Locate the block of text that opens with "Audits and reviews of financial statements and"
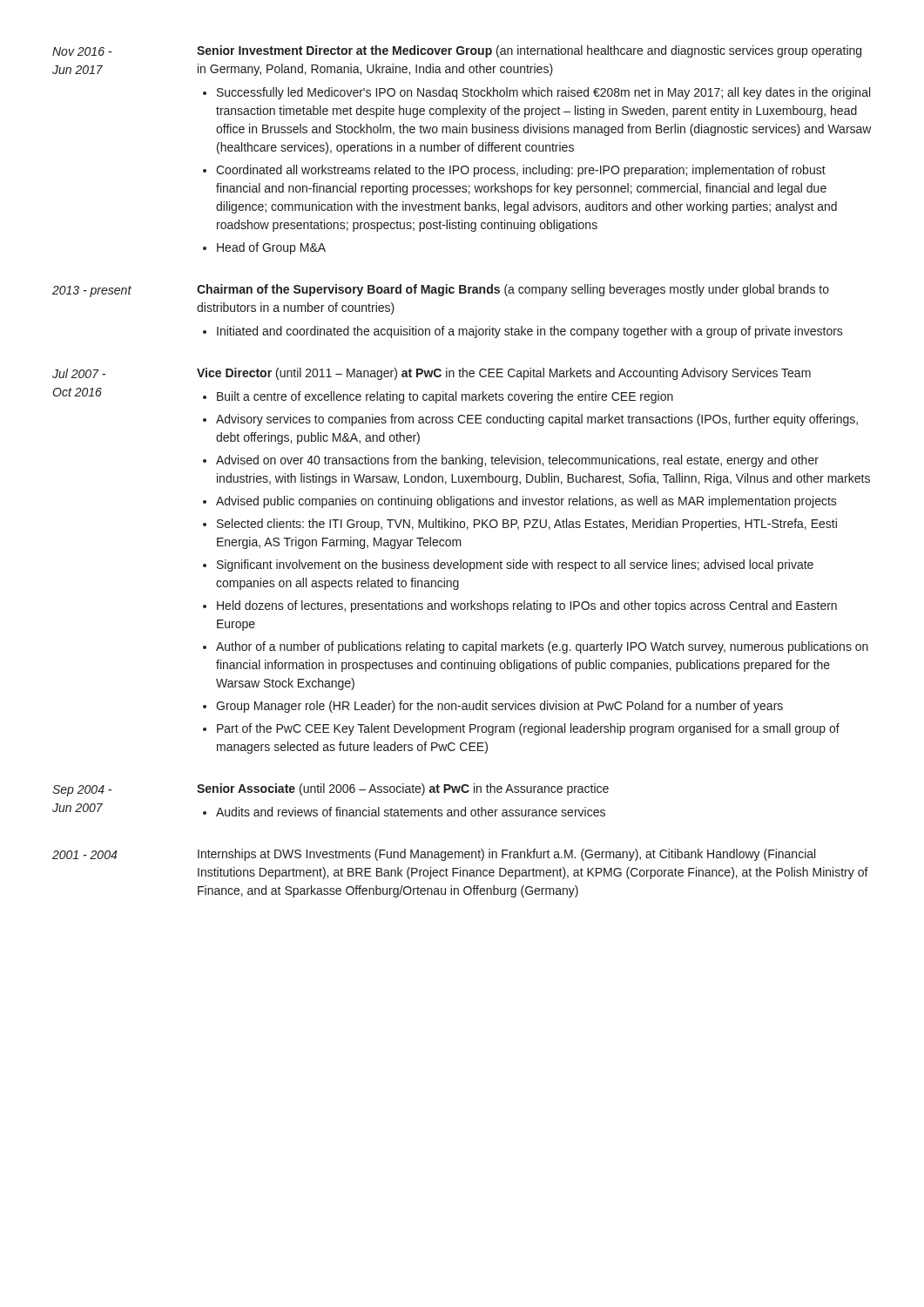924x1307 pixels. 411,812
